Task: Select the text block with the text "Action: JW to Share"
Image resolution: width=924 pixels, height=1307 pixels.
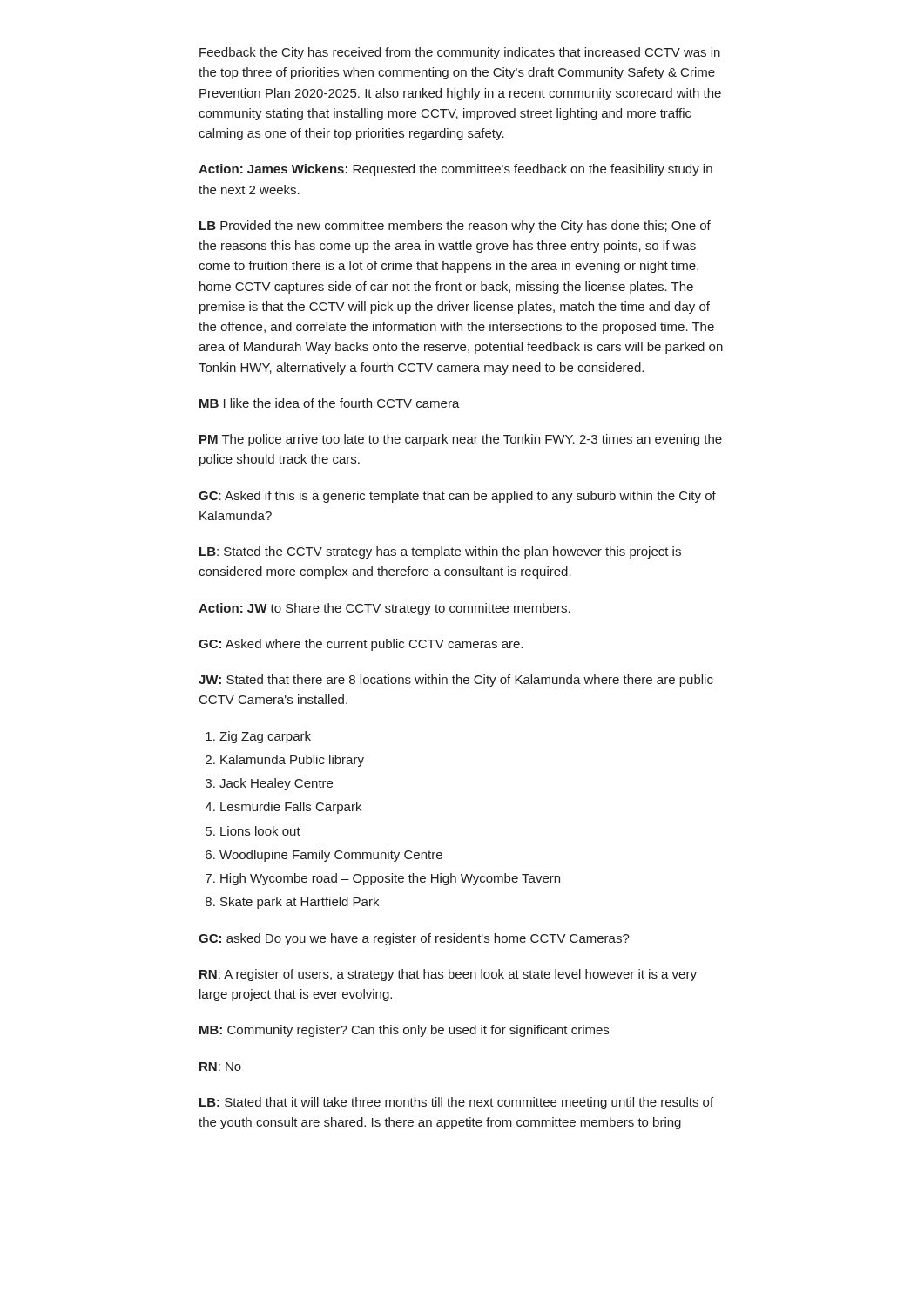Action: 385,607
